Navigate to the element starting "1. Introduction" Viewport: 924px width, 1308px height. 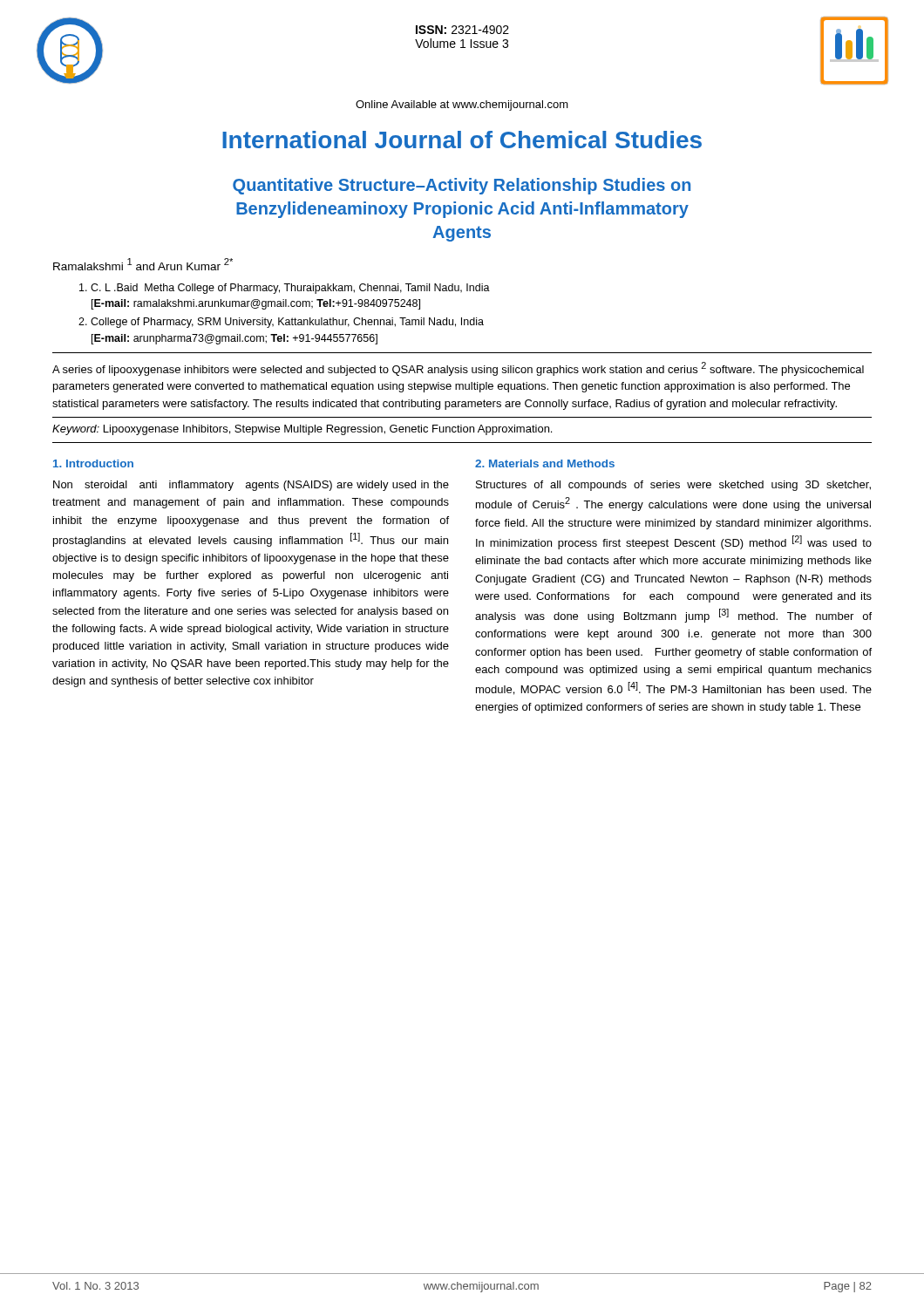(93, 464)
